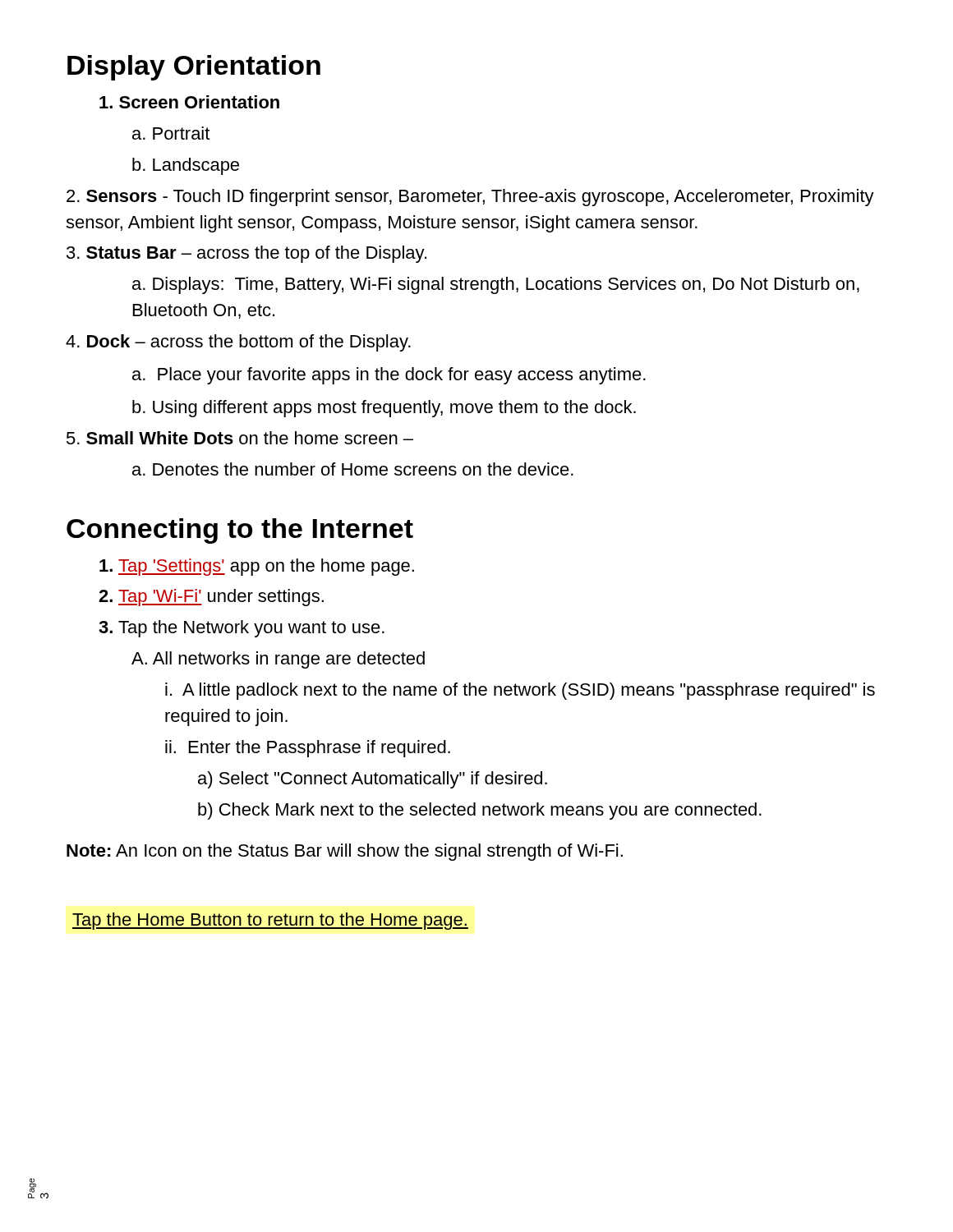953x1232 pixels.
Task: Locate the list item with the text "Screen Orientation"
Action: point(189,102)
